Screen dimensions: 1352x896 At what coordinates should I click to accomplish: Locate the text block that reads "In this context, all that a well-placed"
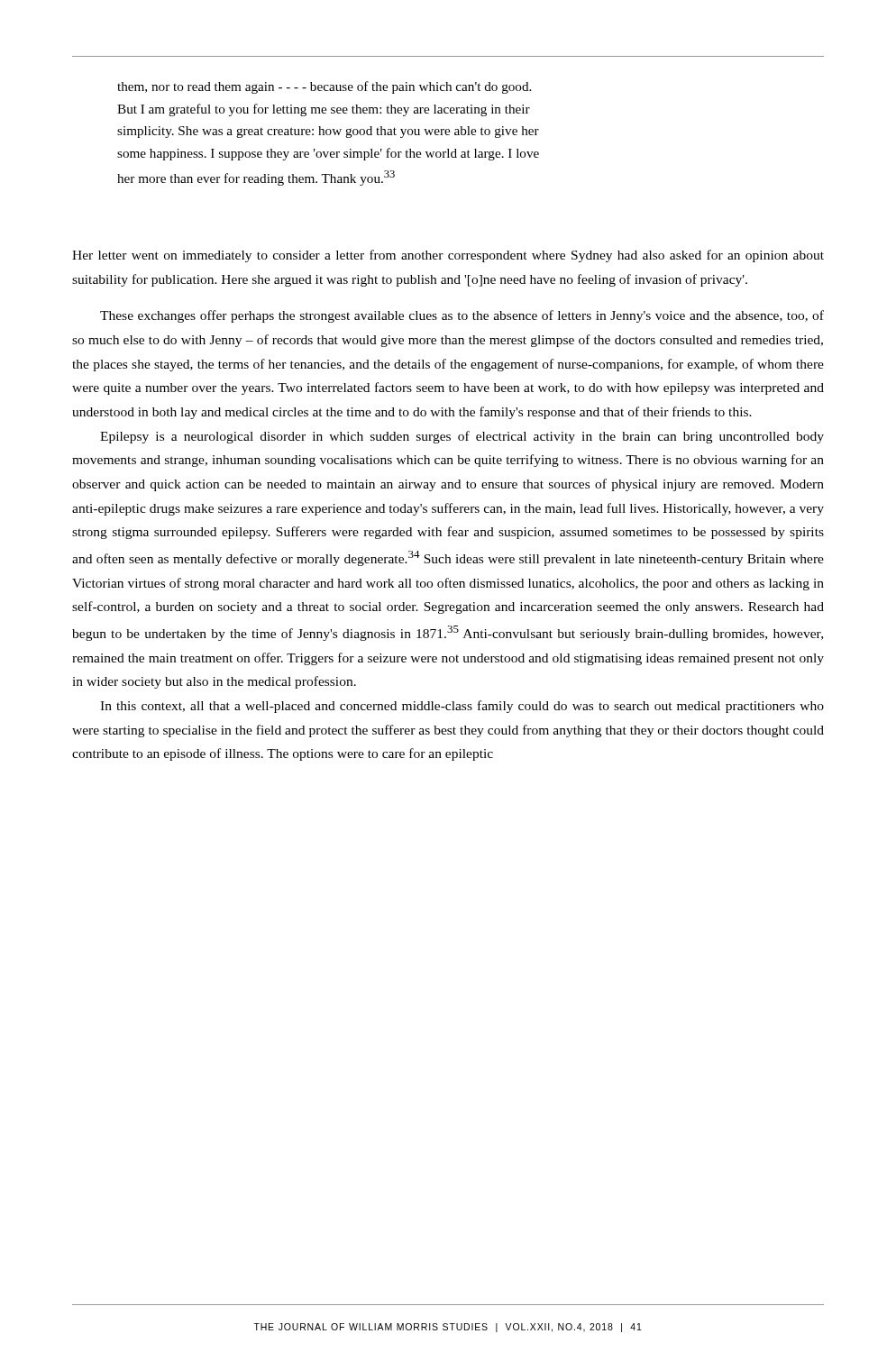(448, 729)
